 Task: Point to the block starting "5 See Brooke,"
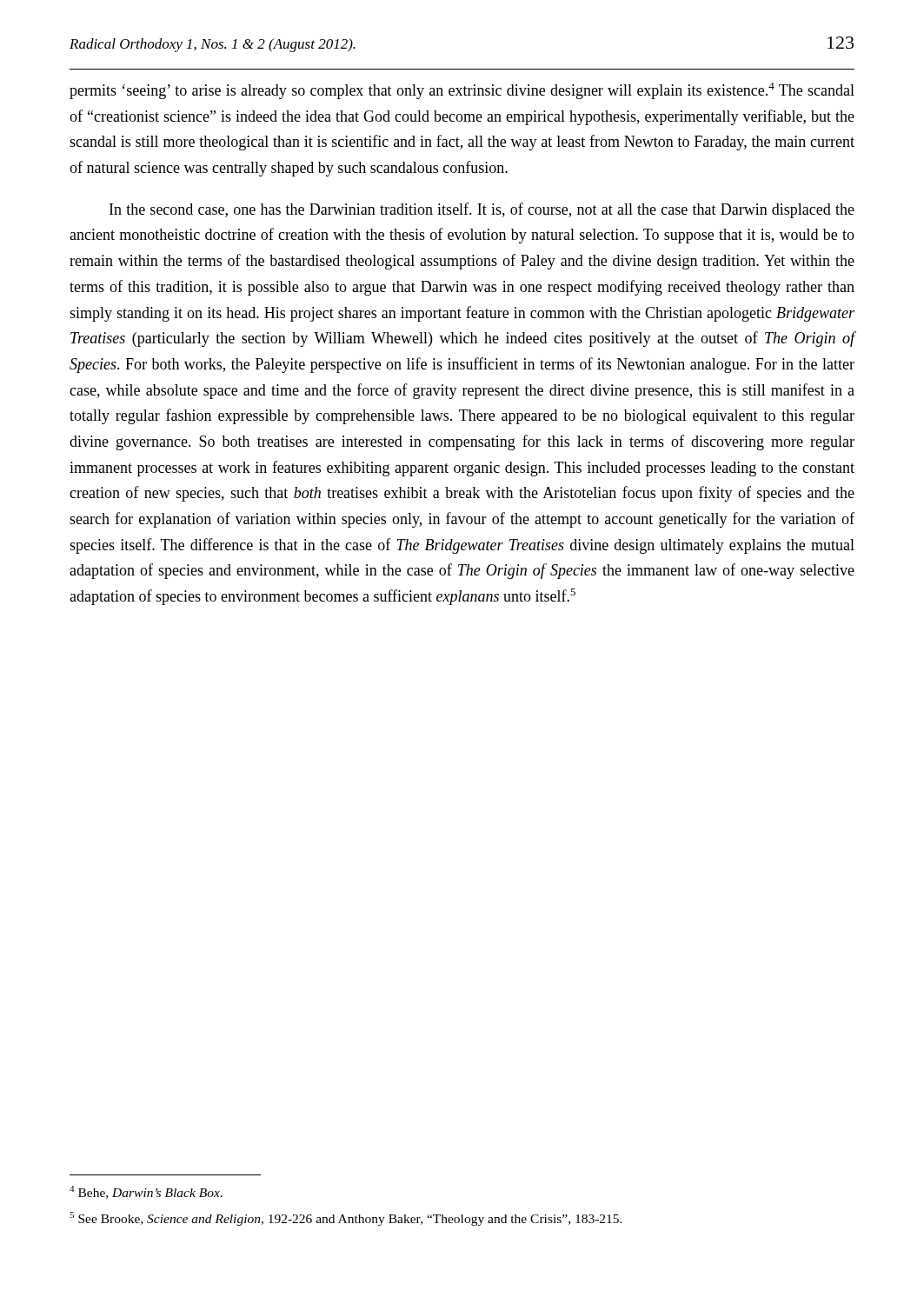click(346, 1217)
